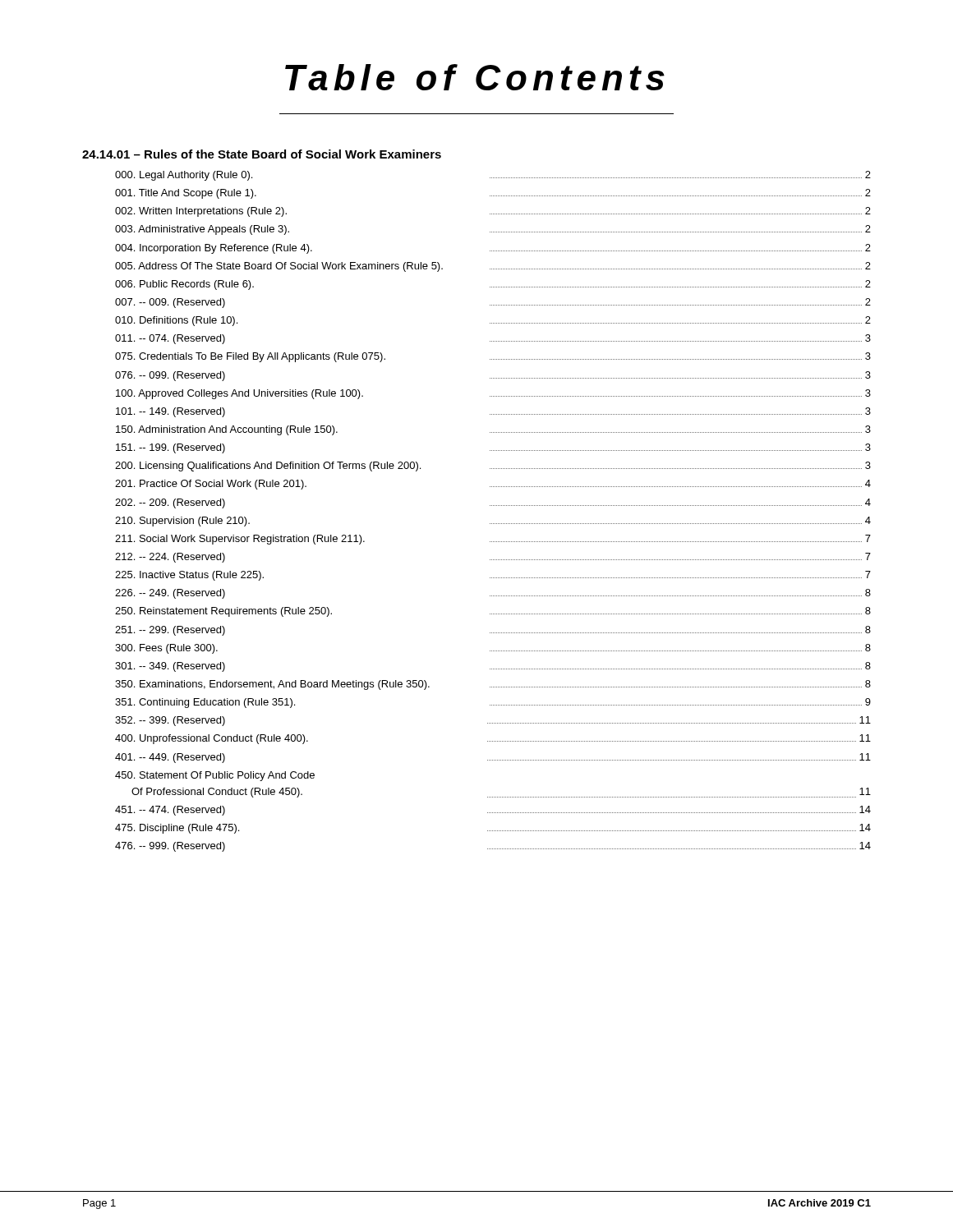Point to the region starting "000. Legal Authority"

tap(493, 175)
